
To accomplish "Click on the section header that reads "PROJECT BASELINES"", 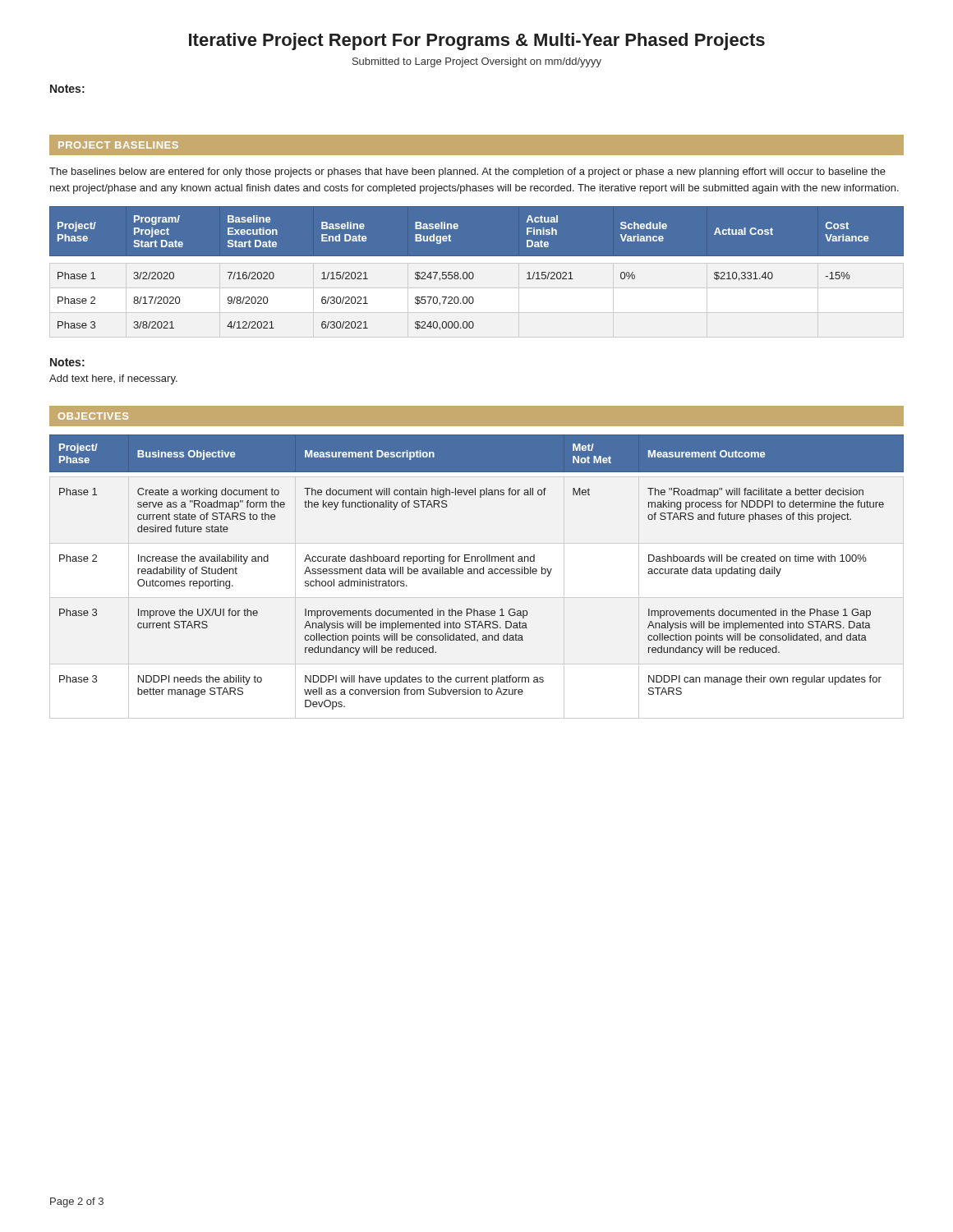I will pos(118,145).
